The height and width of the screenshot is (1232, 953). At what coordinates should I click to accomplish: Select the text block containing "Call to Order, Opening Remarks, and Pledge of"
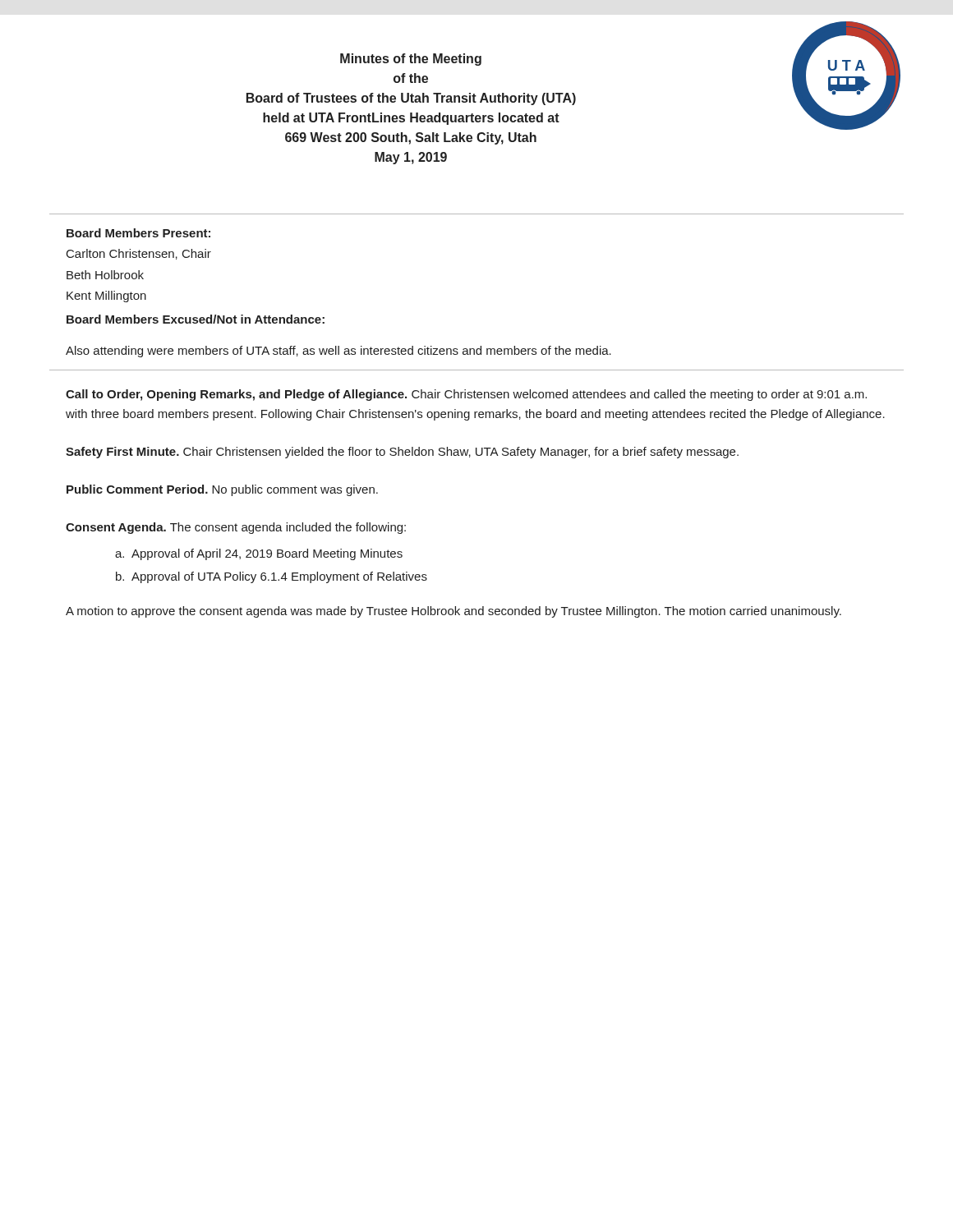click(x=476, y=404)
